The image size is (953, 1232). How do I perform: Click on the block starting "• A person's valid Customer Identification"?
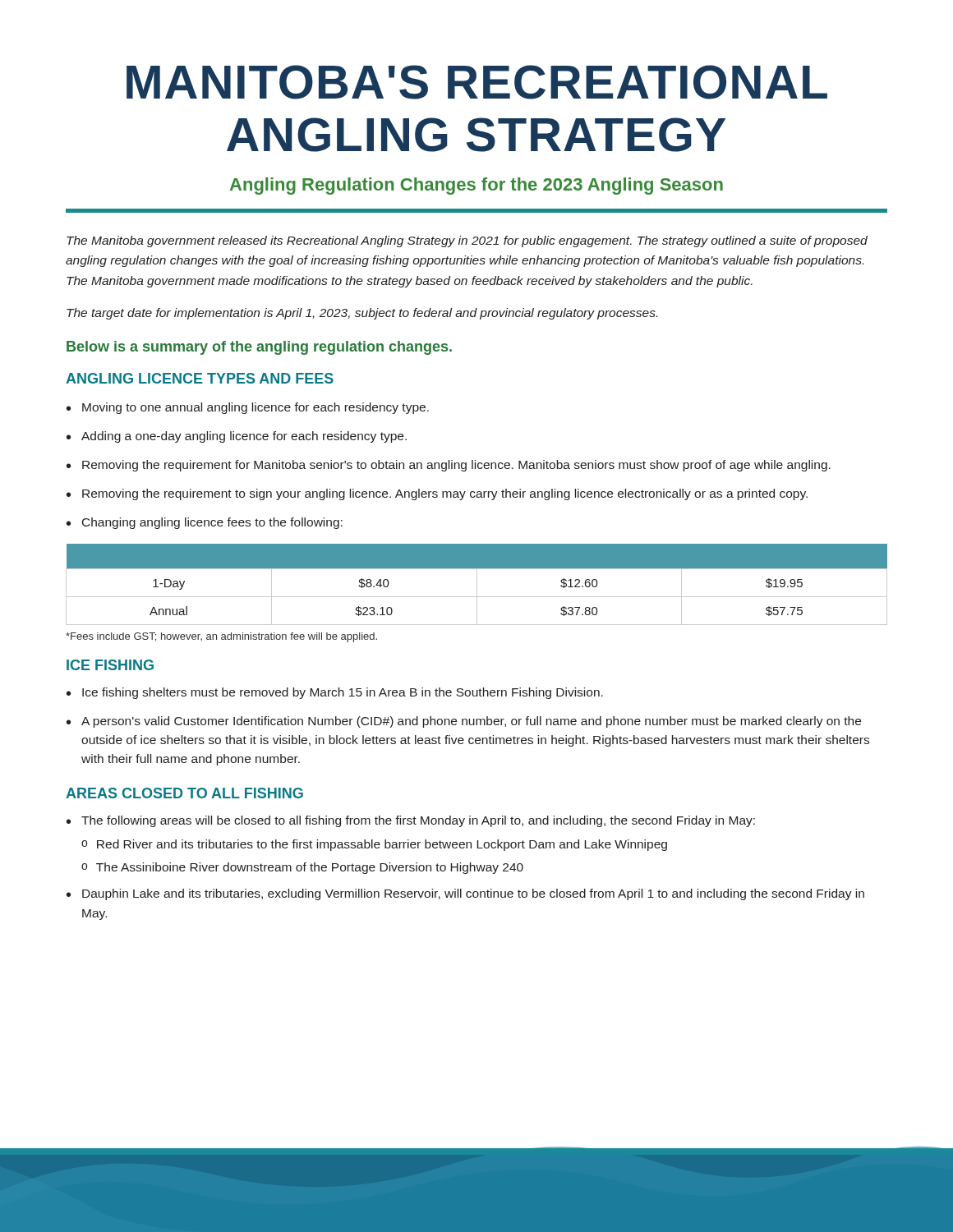click(476, 740)
